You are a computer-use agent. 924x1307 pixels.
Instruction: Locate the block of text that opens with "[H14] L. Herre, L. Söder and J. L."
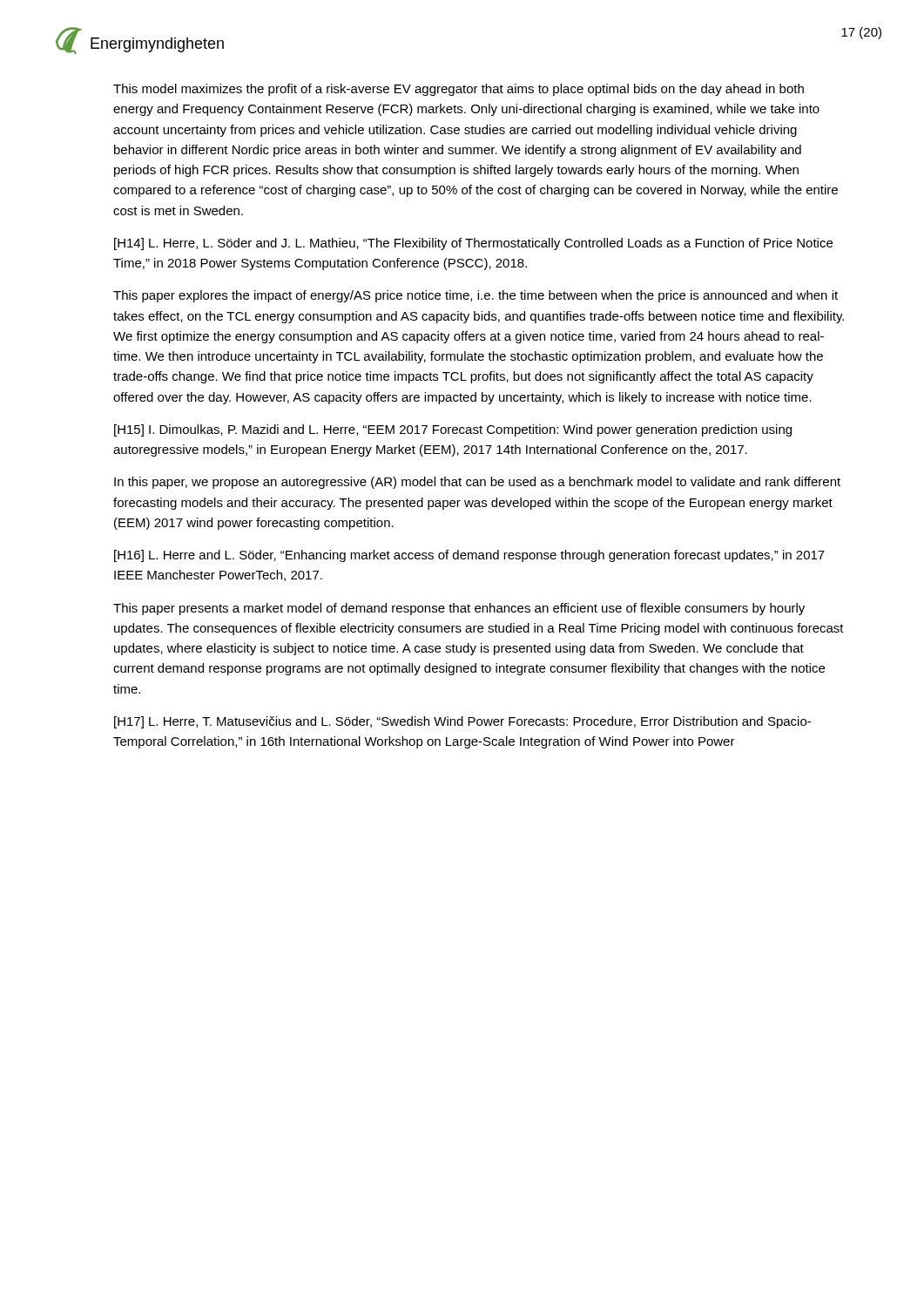click(479, 253)
